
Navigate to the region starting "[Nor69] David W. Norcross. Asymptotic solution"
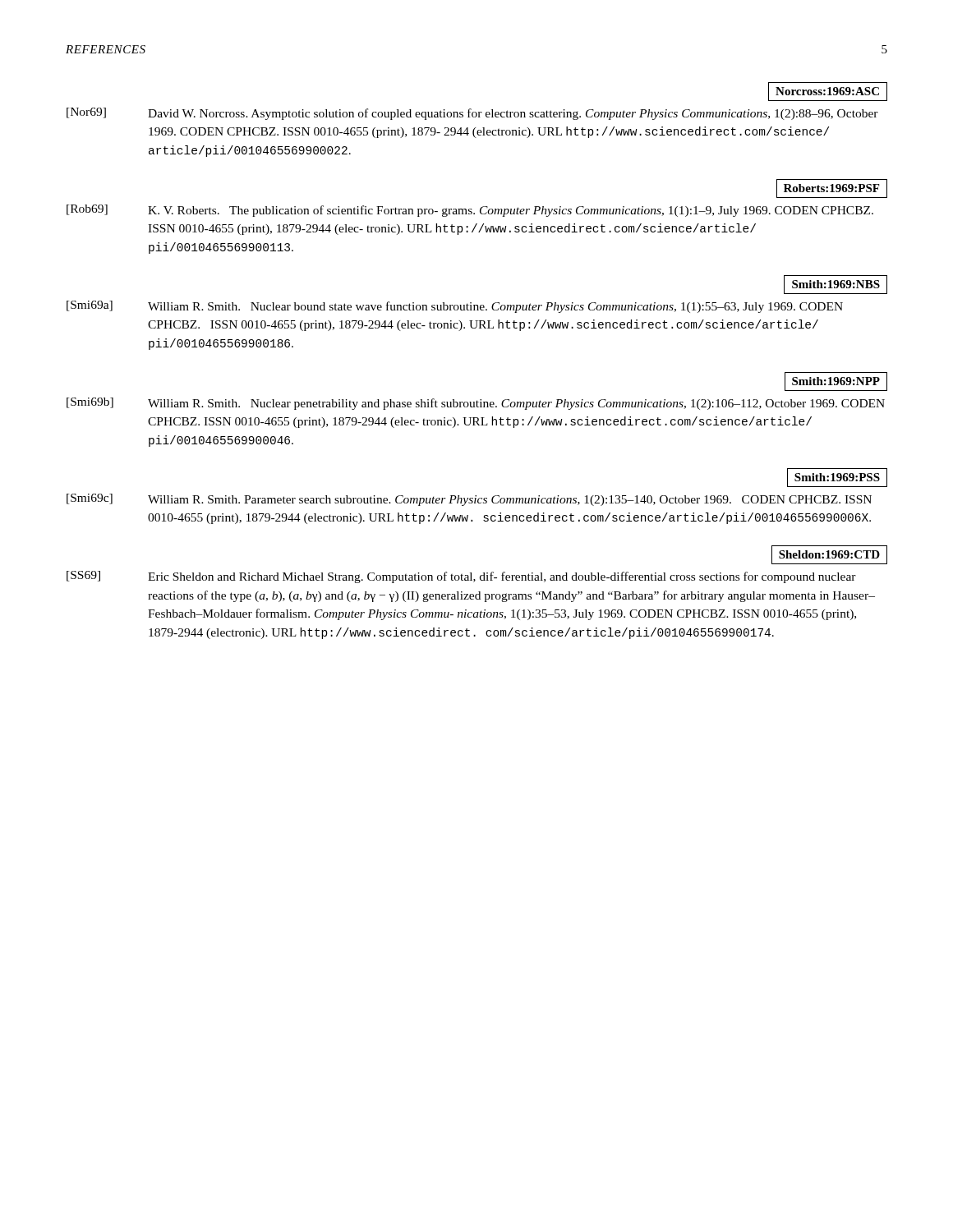(x=476, y=132)
